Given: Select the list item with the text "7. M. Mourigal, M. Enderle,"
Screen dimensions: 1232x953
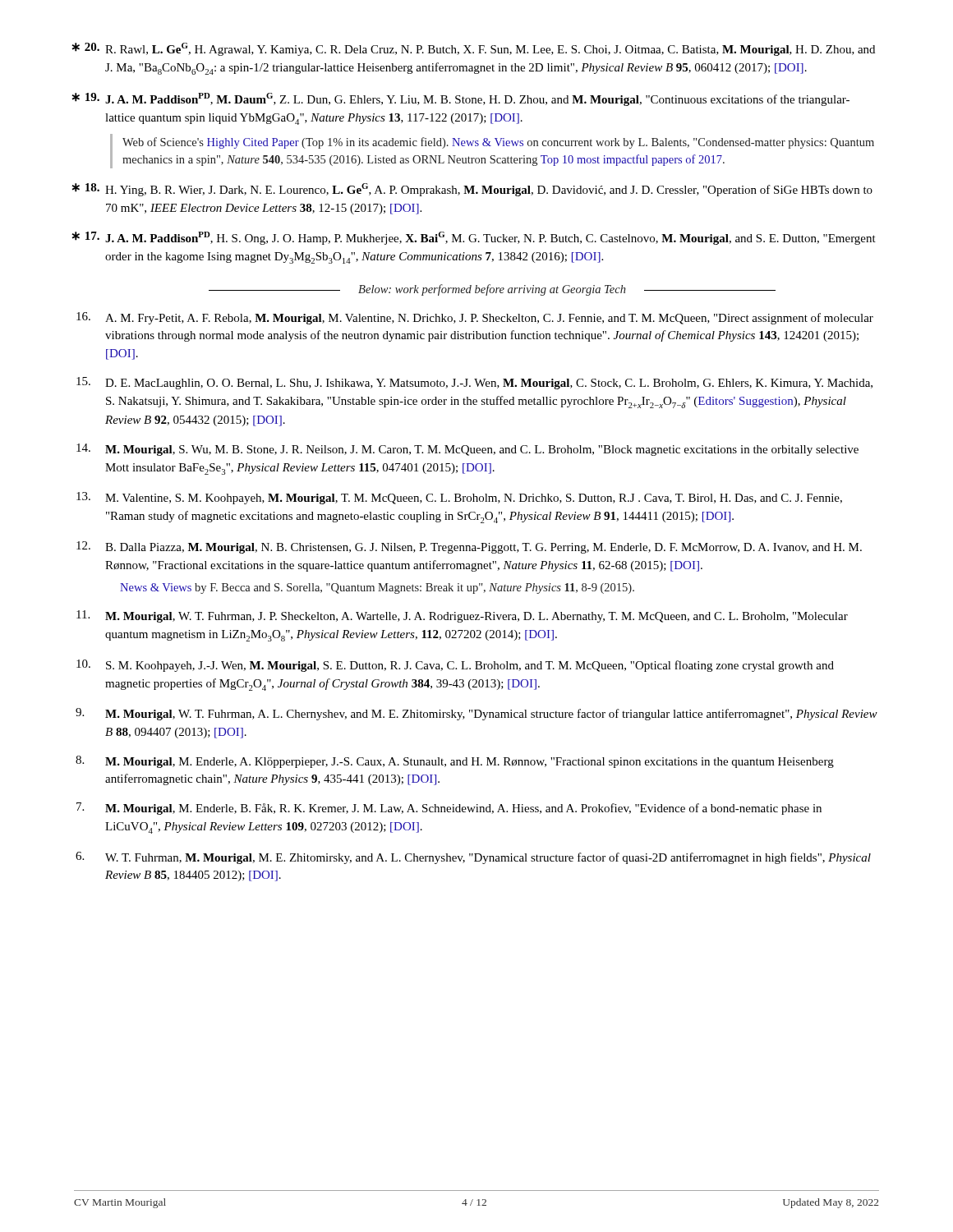Looking at the screenshot, I should [492, 819].
